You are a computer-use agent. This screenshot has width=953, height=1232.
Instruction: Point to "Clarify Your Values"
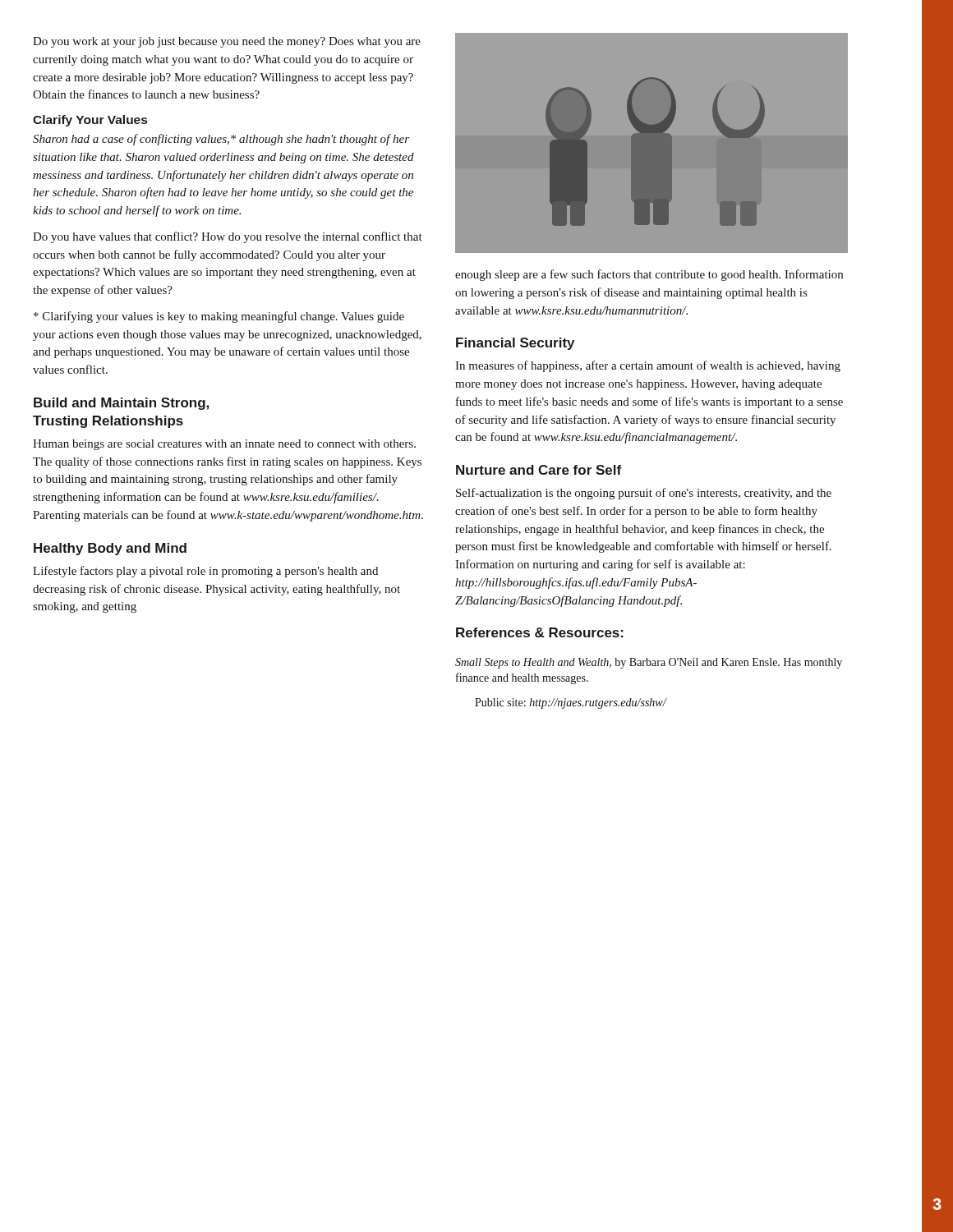pyautogui.click(x=90, y=121)
